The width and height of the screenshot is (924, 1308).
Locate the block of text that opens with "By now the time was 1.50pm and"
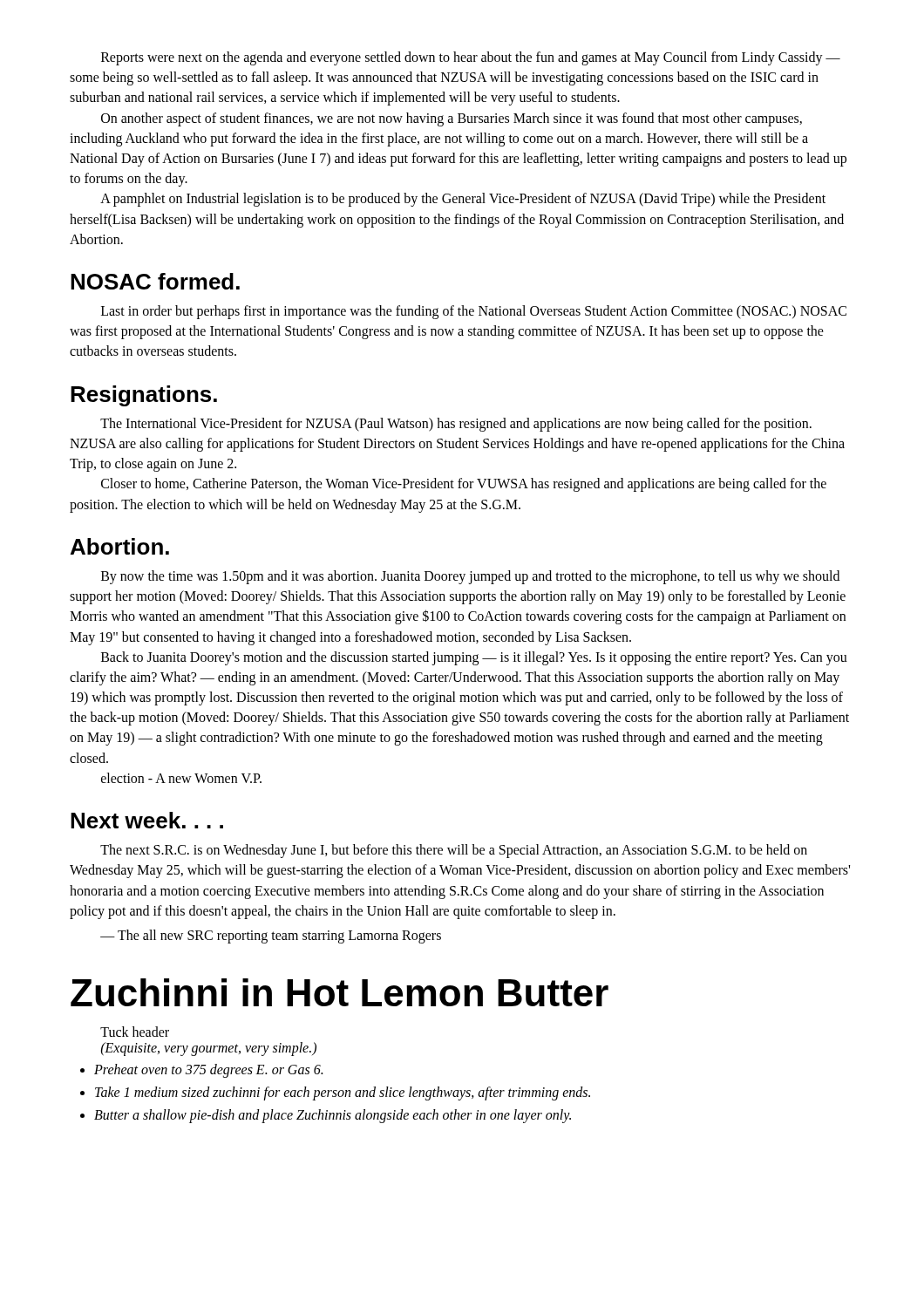tap(462, 677)
